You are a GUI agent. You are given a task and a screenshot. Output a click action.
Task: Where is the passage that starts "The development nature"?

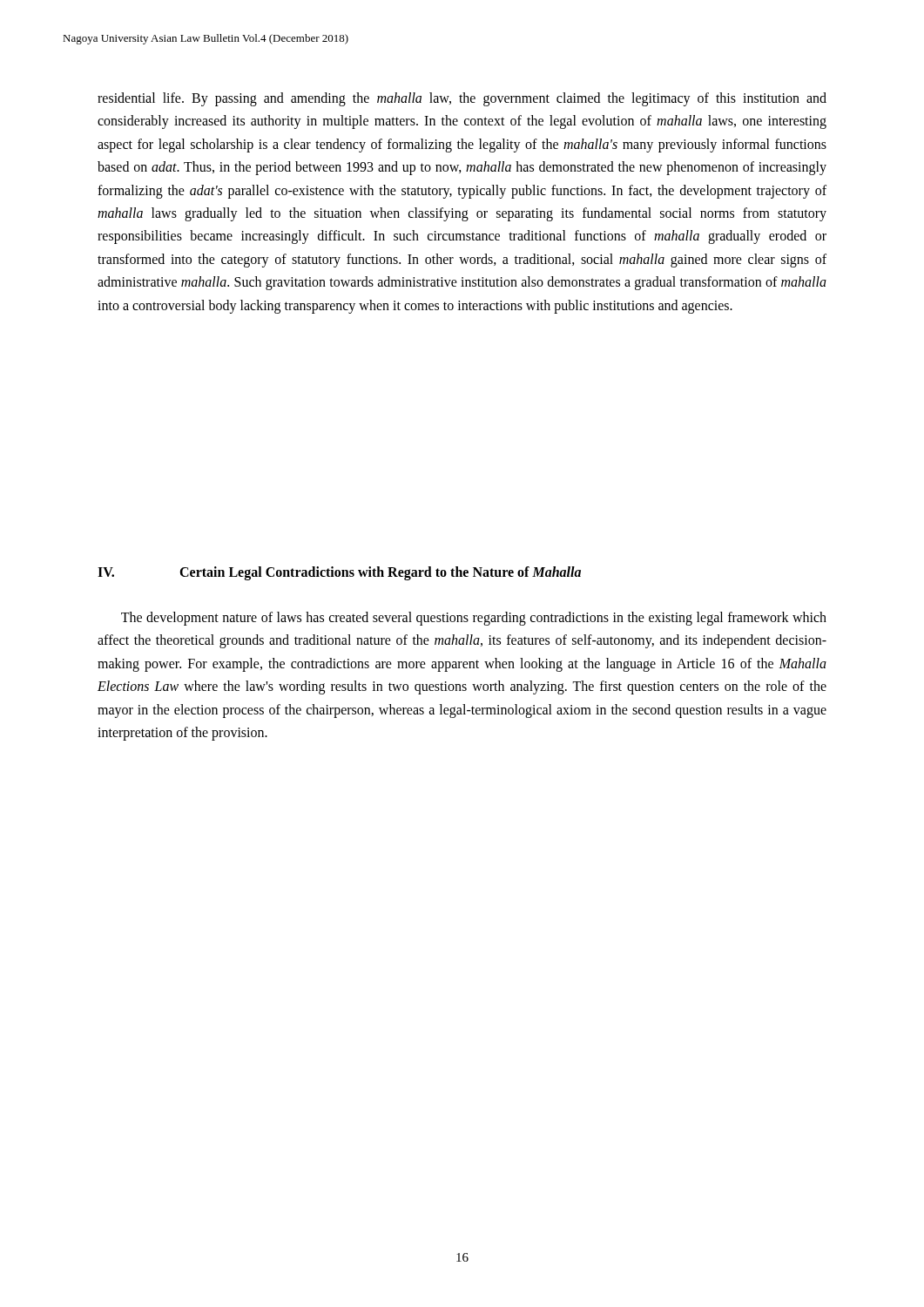462,675
